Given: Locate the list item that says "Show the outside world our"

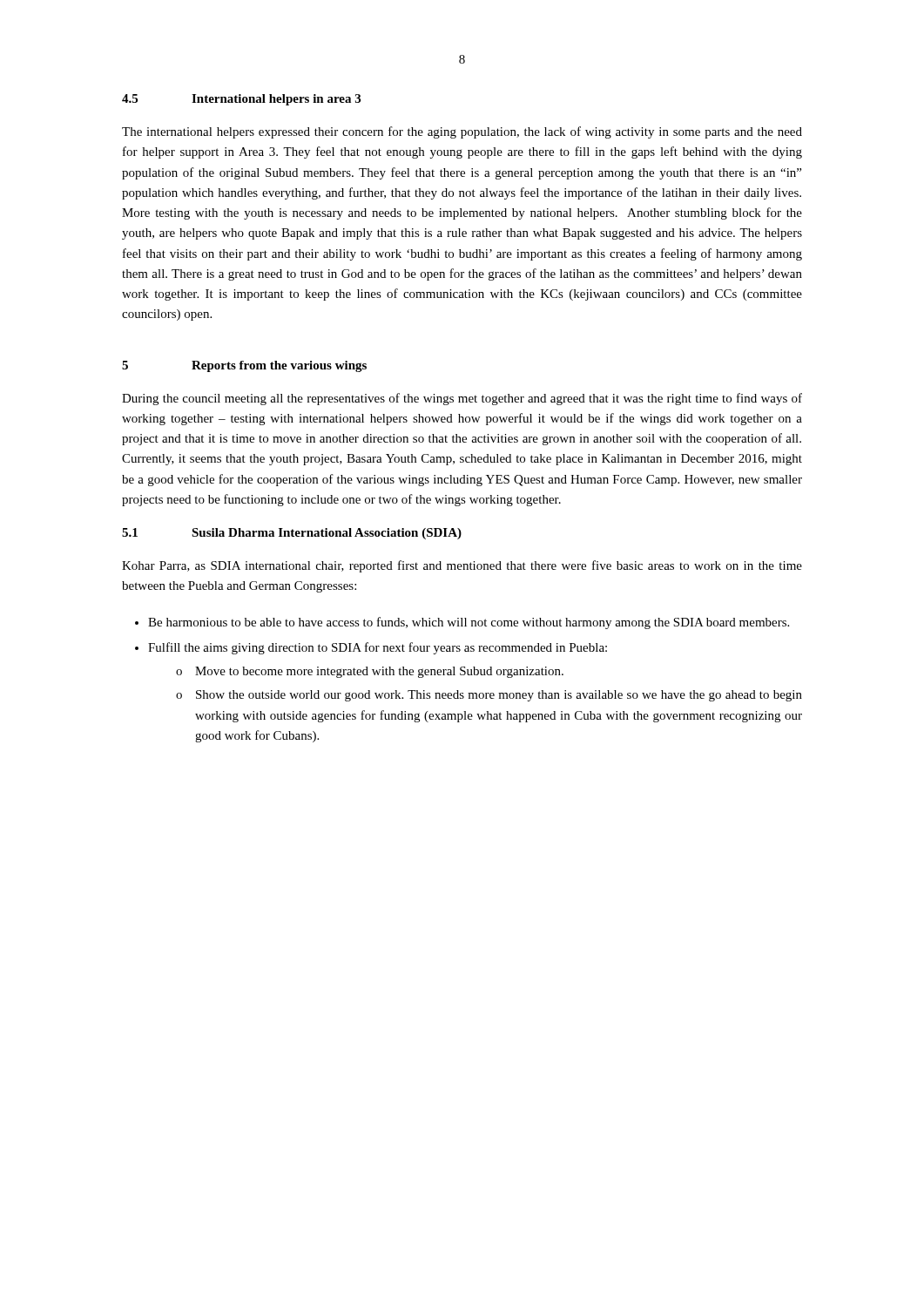Looking at the screenshot, I should pos(499,715).
